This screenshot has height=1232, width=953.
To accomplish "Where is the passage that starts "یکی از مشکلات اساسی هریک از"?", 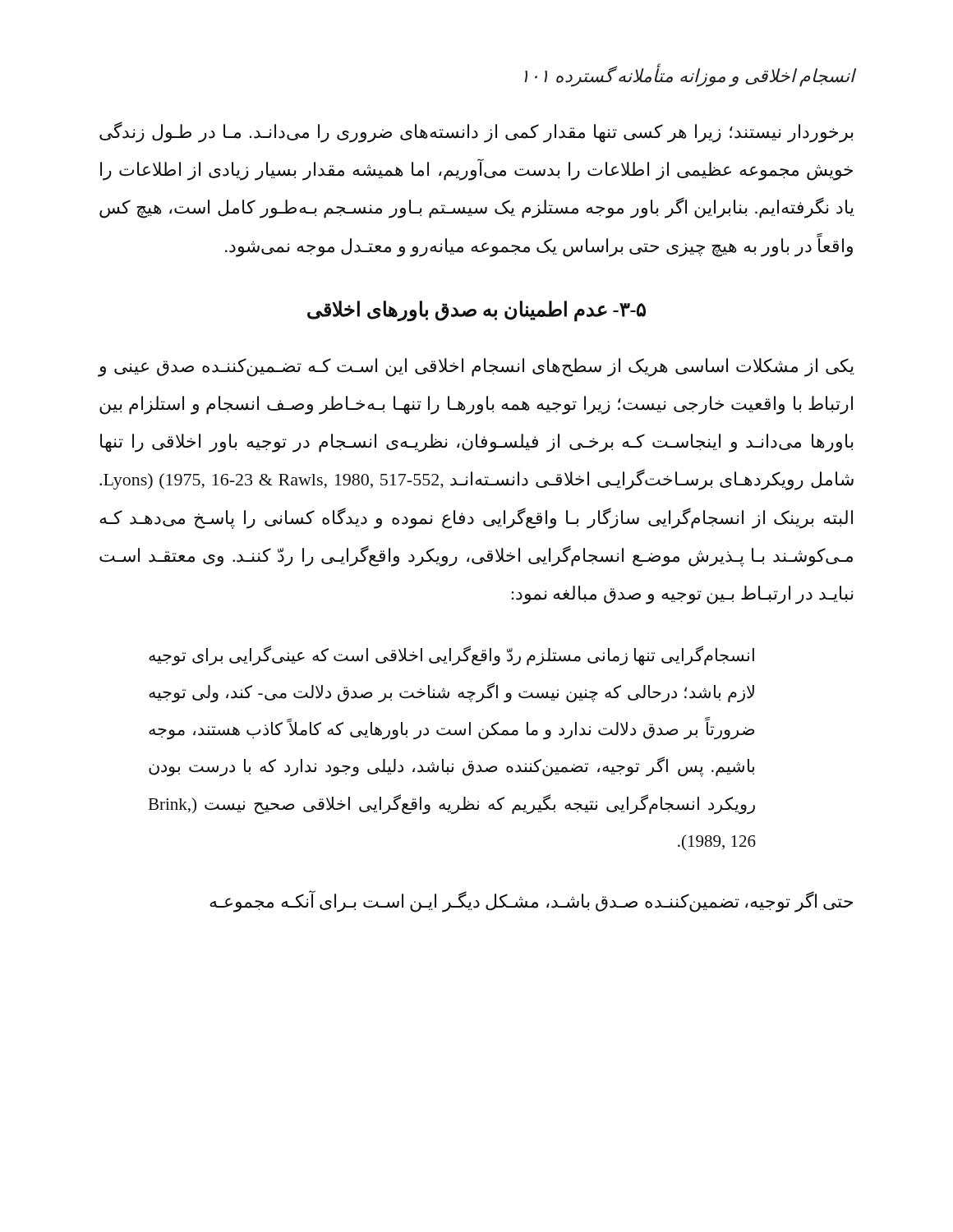I will click(476, 479).
